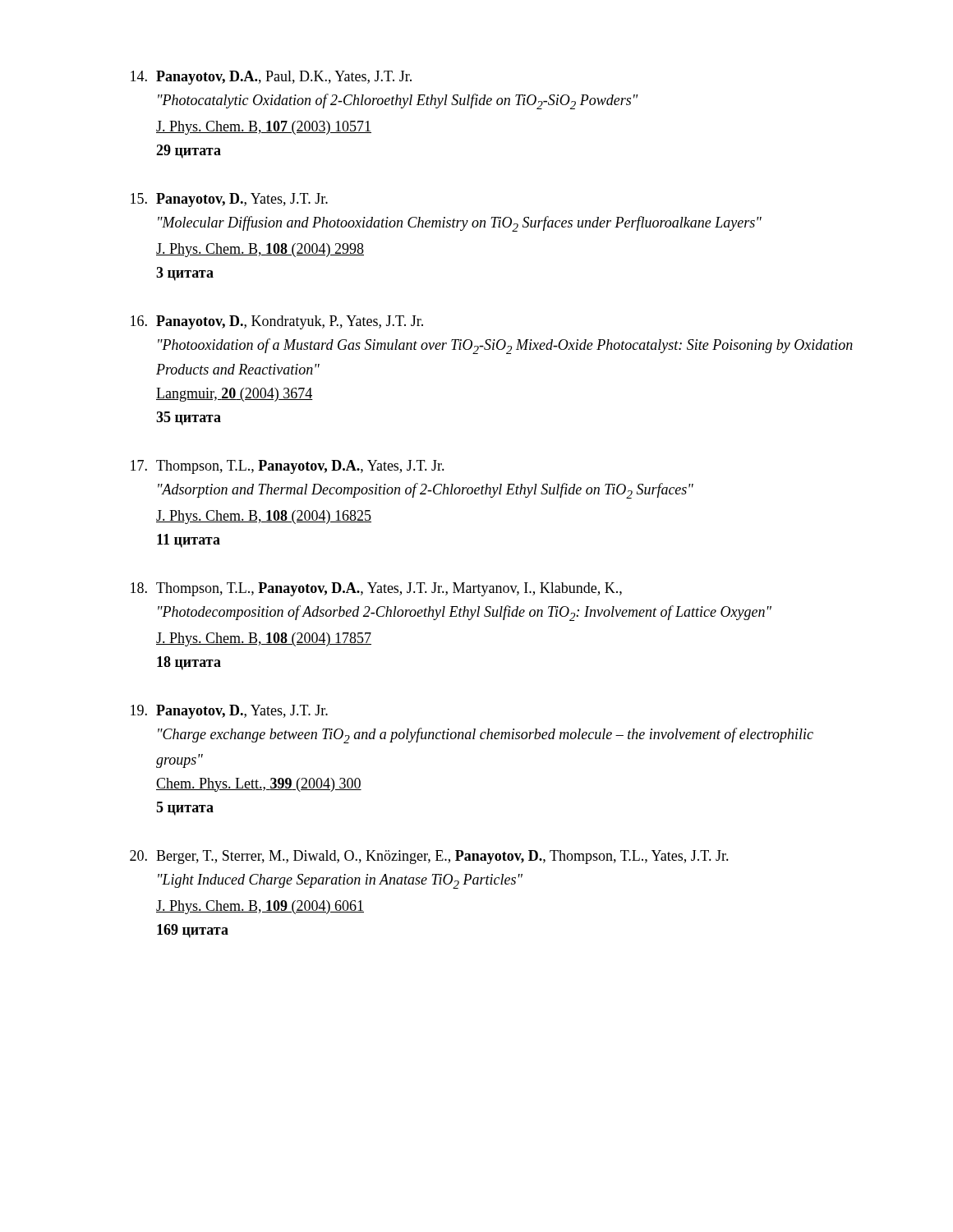Screen dimensions: 1232x953
Task: Select the list item containing "14. Panayotov, D.A.,"
Action: [476, 114]
